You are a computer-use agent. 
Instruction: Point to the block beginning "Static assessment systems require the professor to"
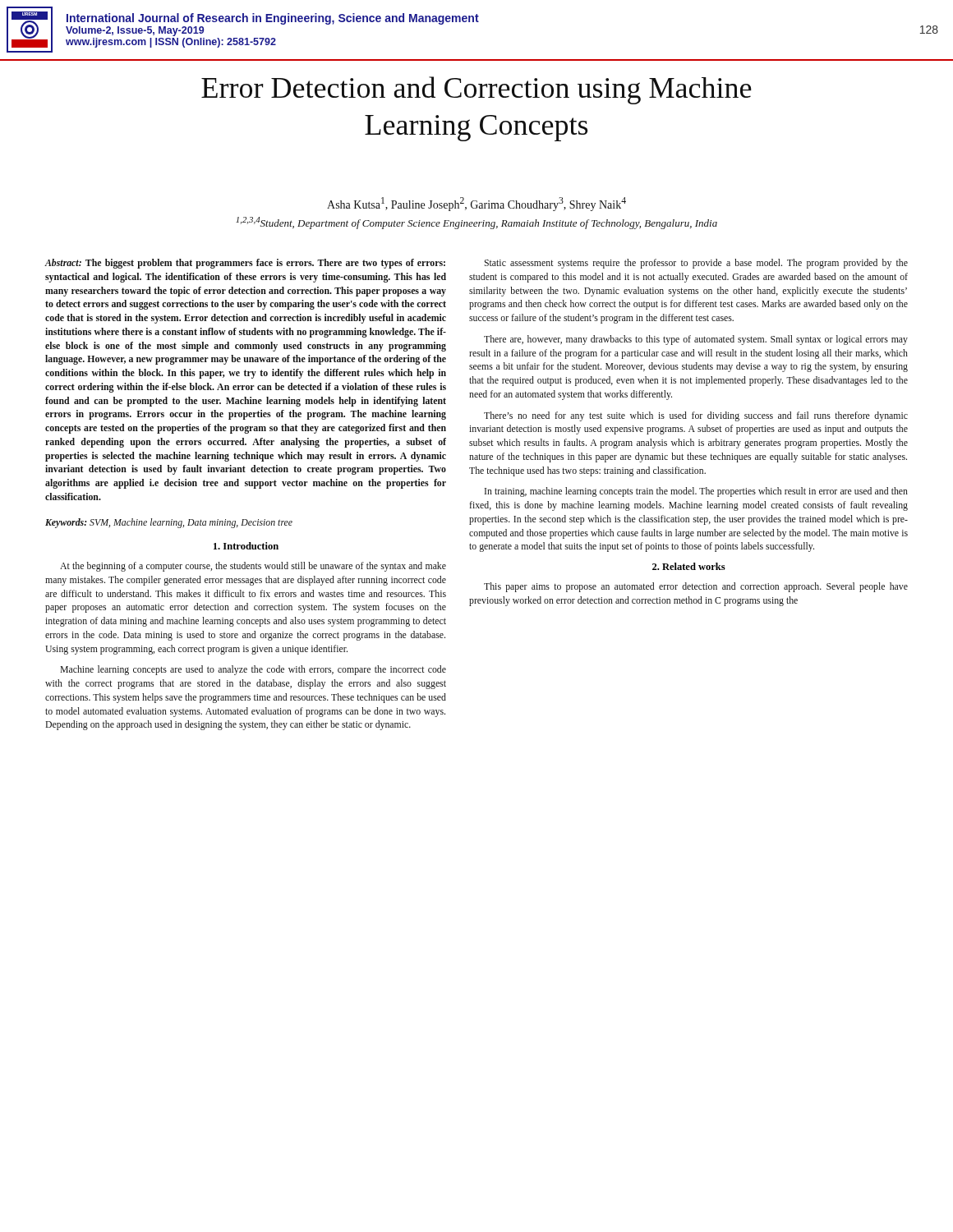tap(688, 291)
